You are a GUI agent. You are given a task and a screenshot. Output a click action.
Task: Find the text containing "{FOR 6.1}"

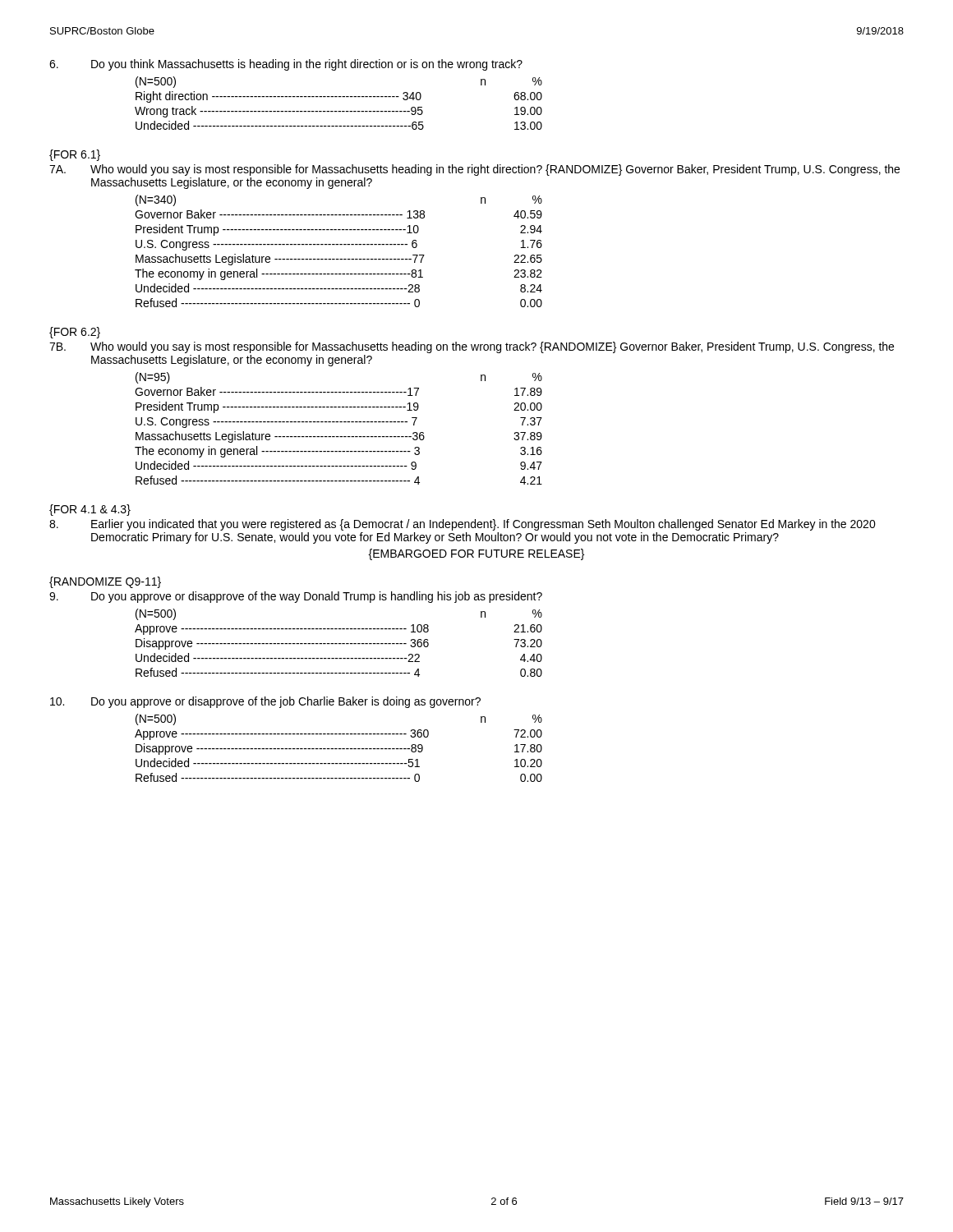coord(75,154)
